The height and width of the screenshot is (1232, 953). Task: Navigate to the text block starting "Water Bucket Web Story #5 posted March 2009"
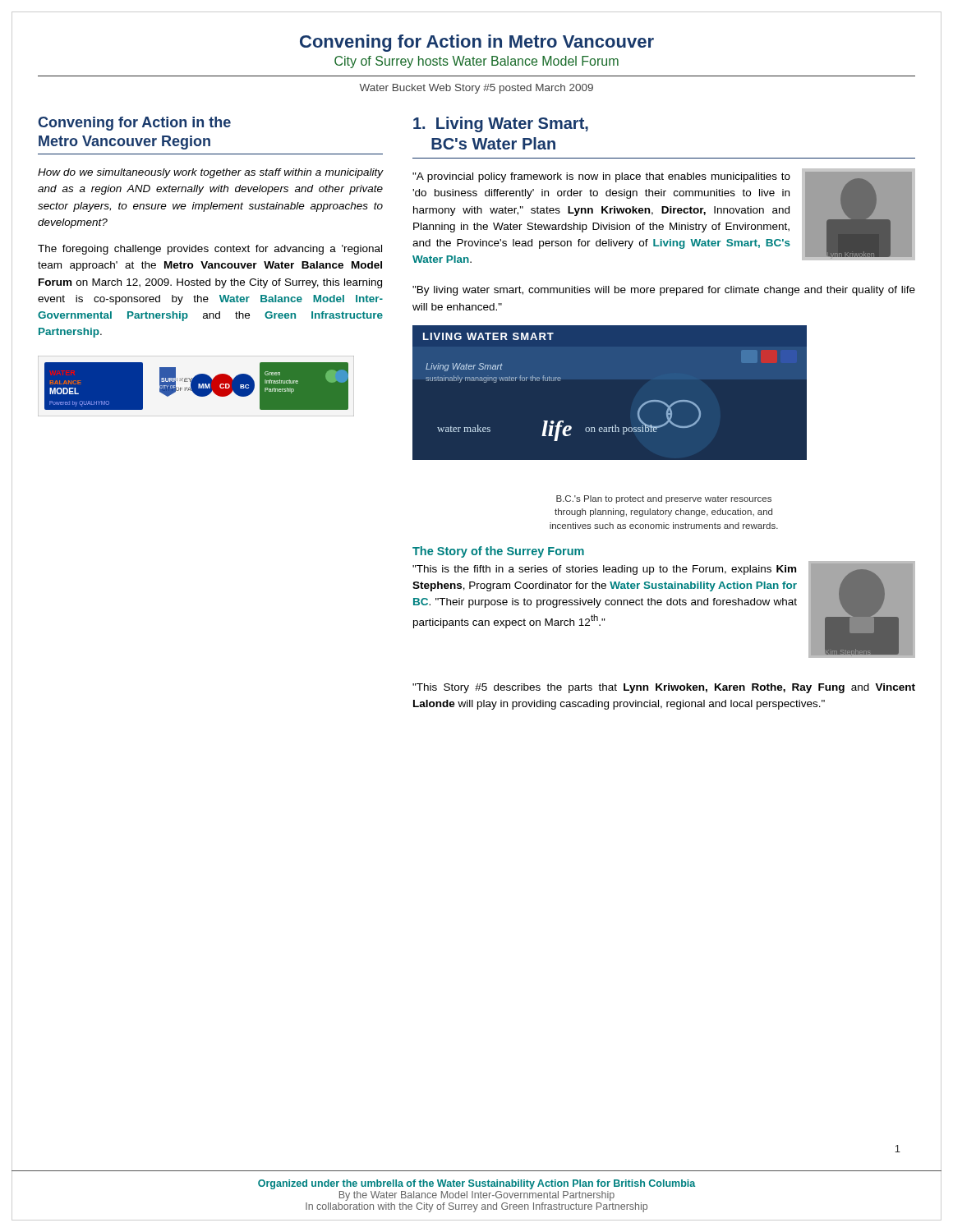[476, 87]
